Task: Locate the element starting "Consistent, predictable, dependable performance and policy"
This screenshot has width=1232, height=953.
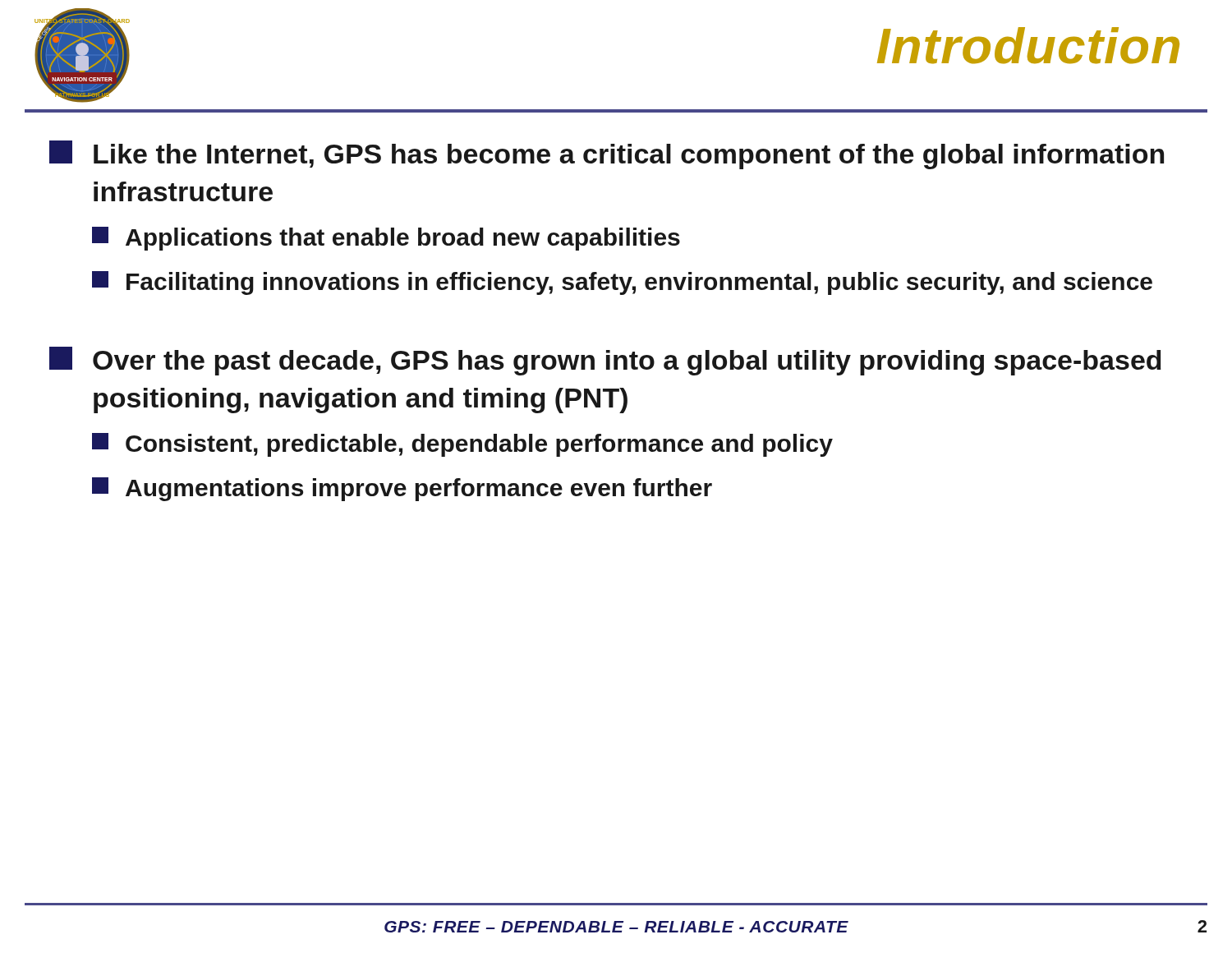Action: (x=462, y=443)
